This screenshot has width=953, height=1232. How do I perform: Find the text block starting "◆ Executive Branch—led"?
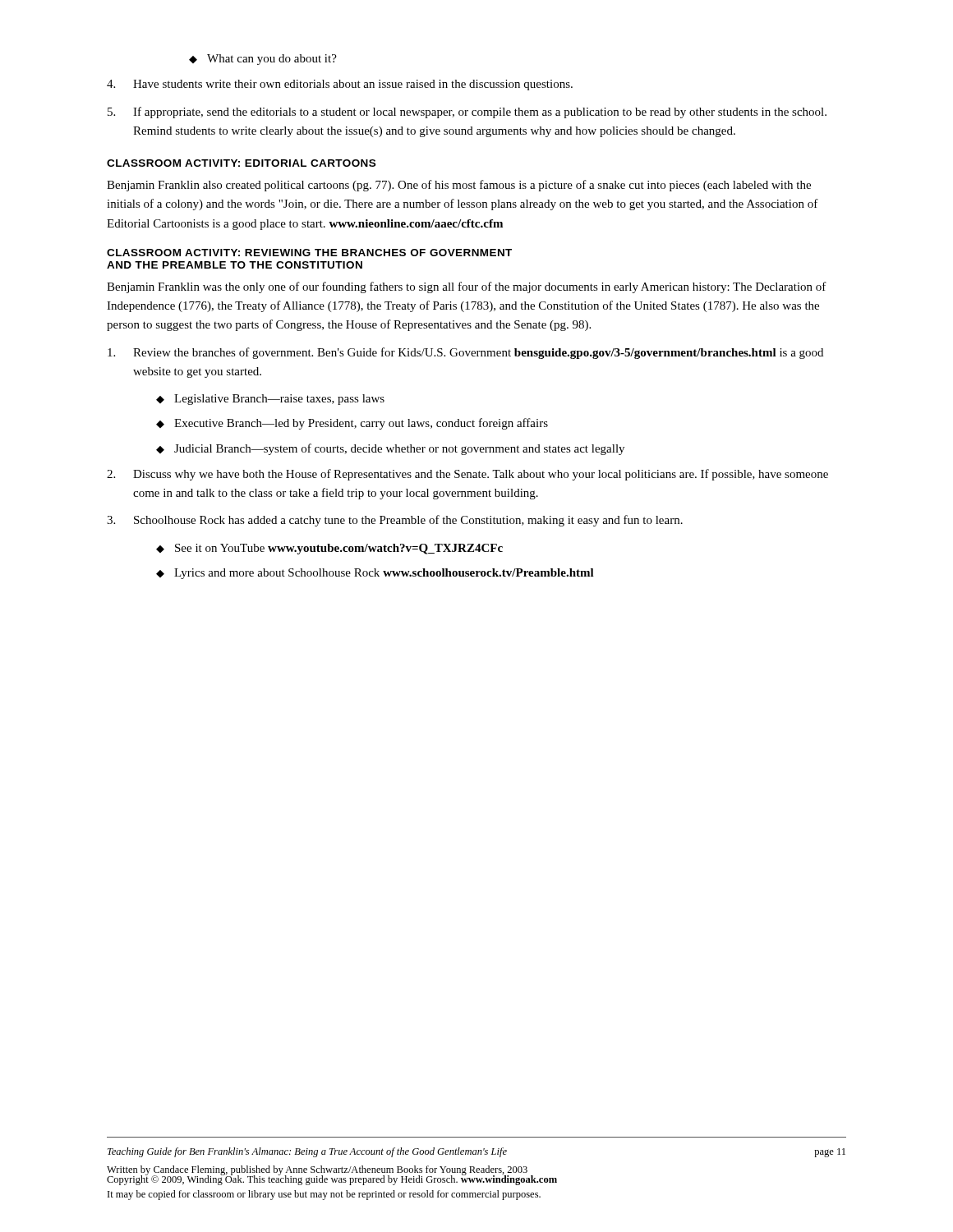tap(501, 424)
